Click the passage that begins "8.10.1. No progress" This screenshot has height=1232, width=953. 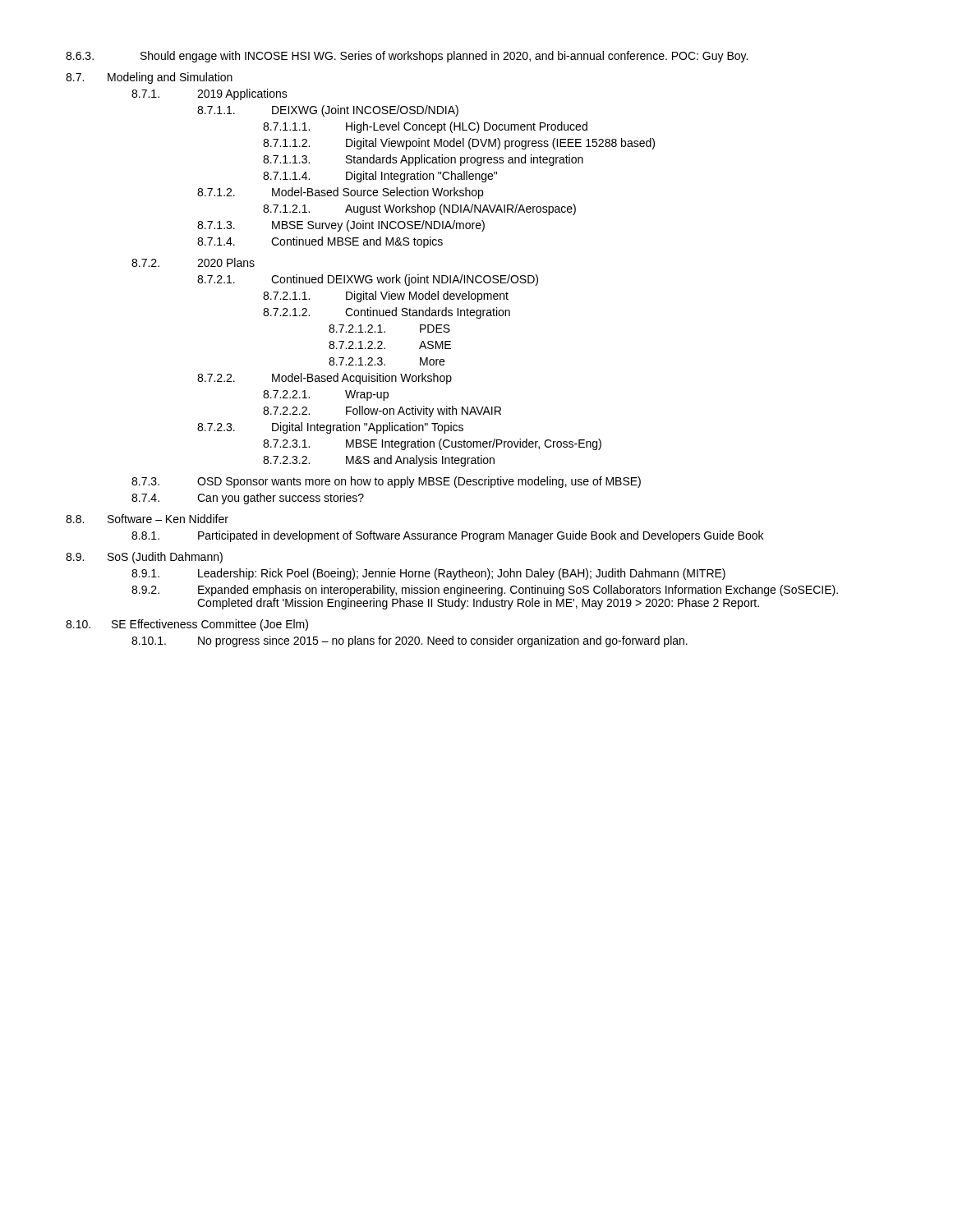pos(509,641)
